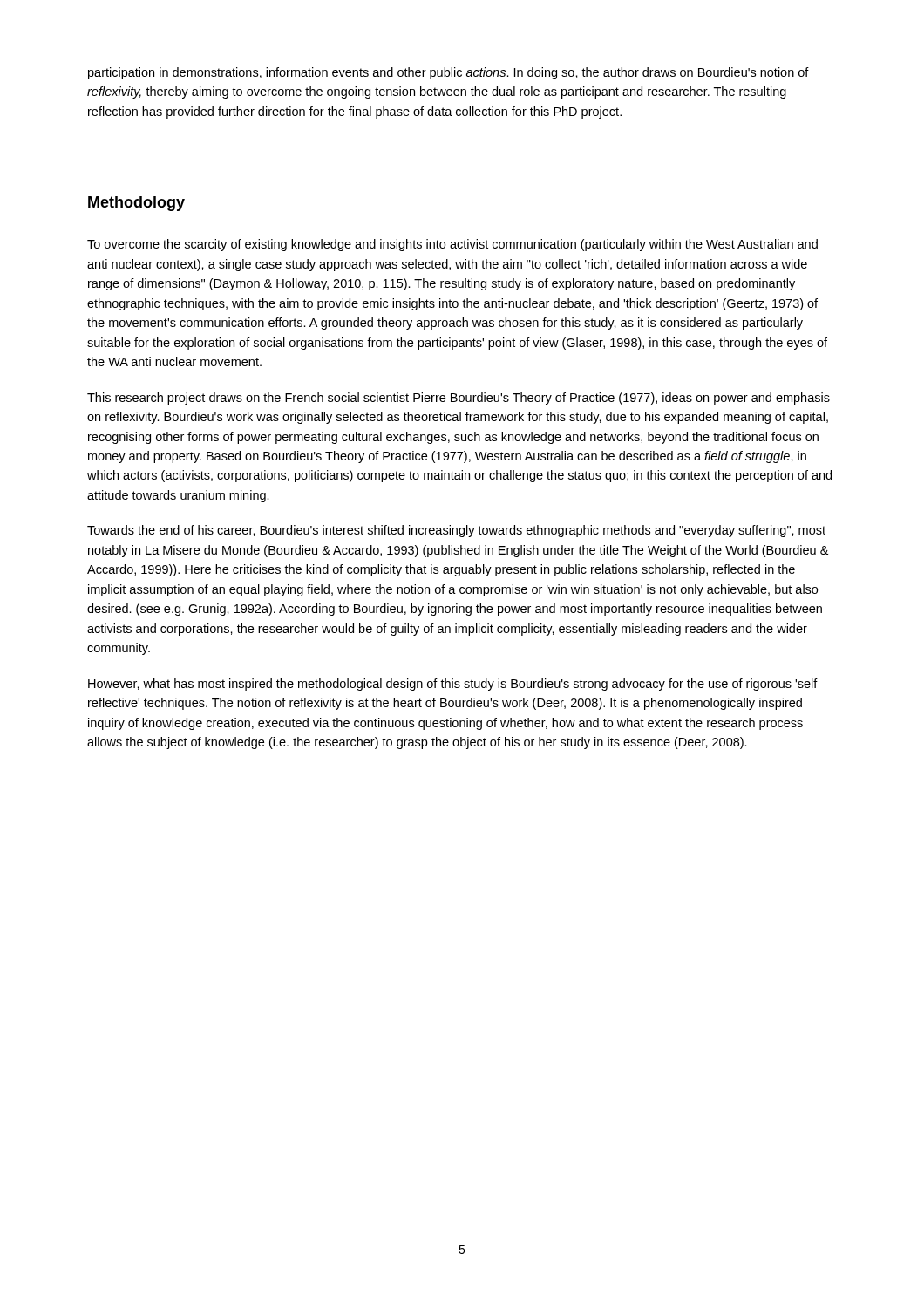Click on the text block that says "participation in demonstrations, information events and other public"
The width and height of the screenshot is (924, 1308).
coord(462,92)
